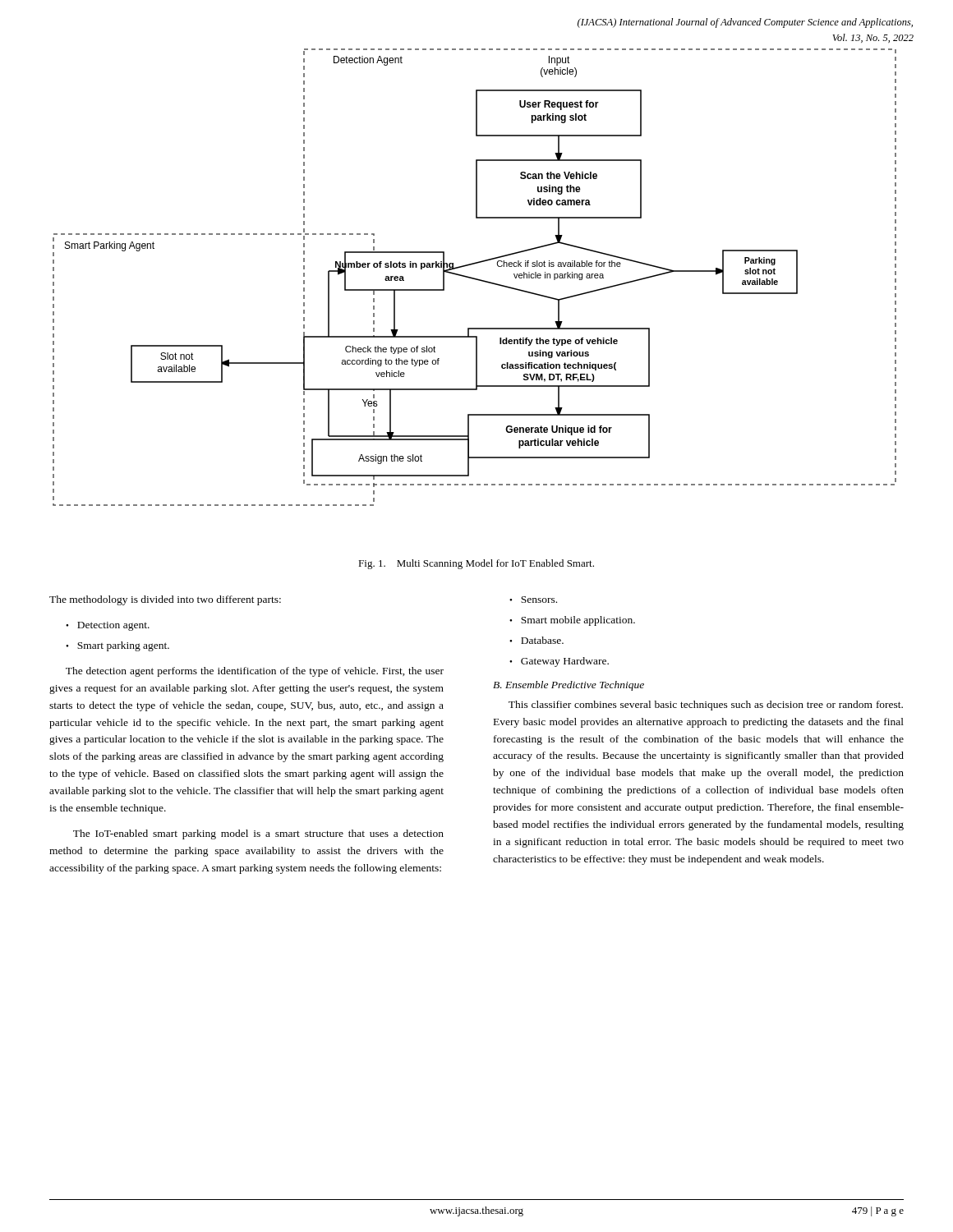Locate the block of text that opens with "• Smart mobile"

pyautogui.click(x=573, y=620)
